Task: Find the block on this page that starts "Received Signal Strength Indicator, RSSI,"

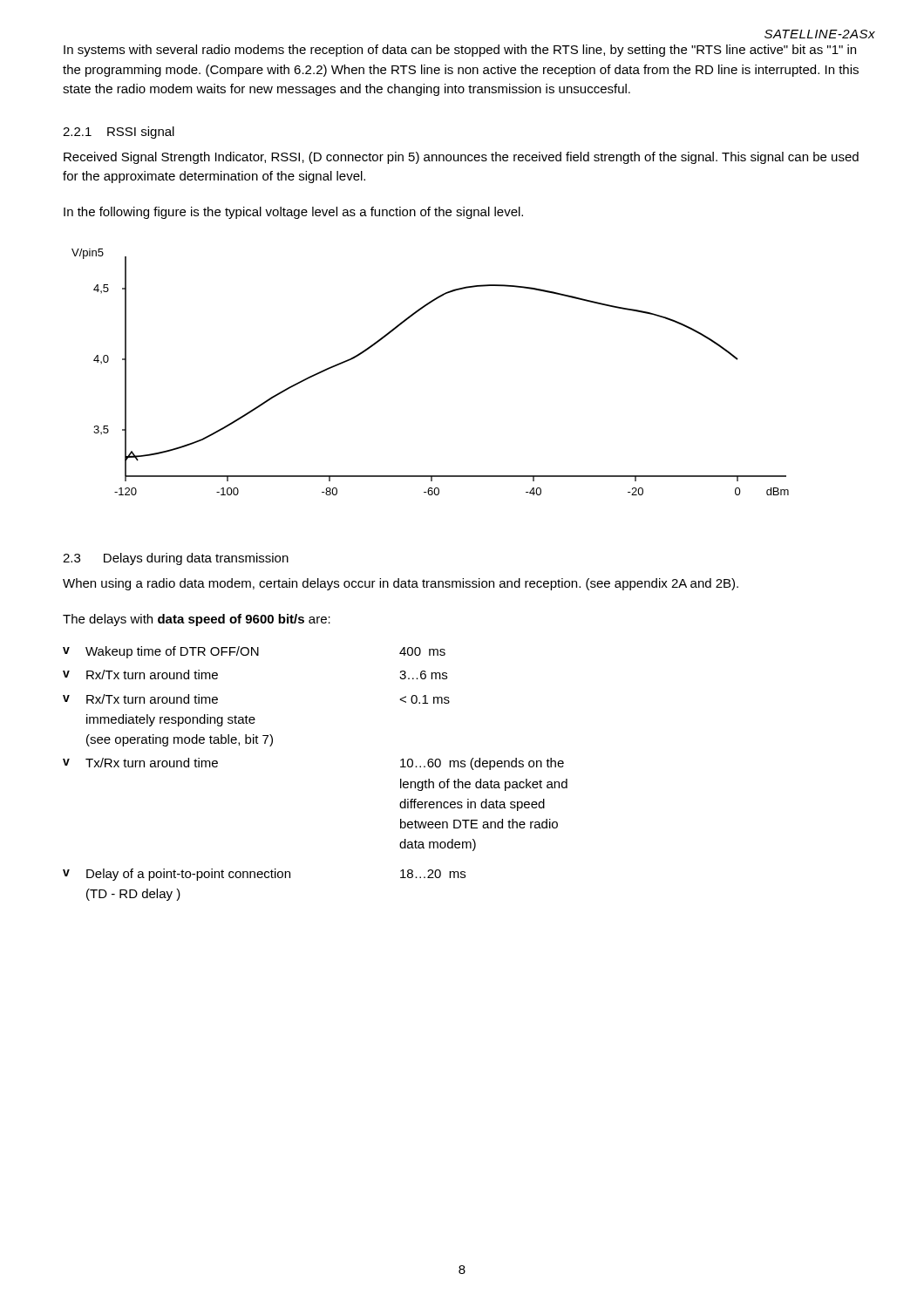Action: [461, 166]
